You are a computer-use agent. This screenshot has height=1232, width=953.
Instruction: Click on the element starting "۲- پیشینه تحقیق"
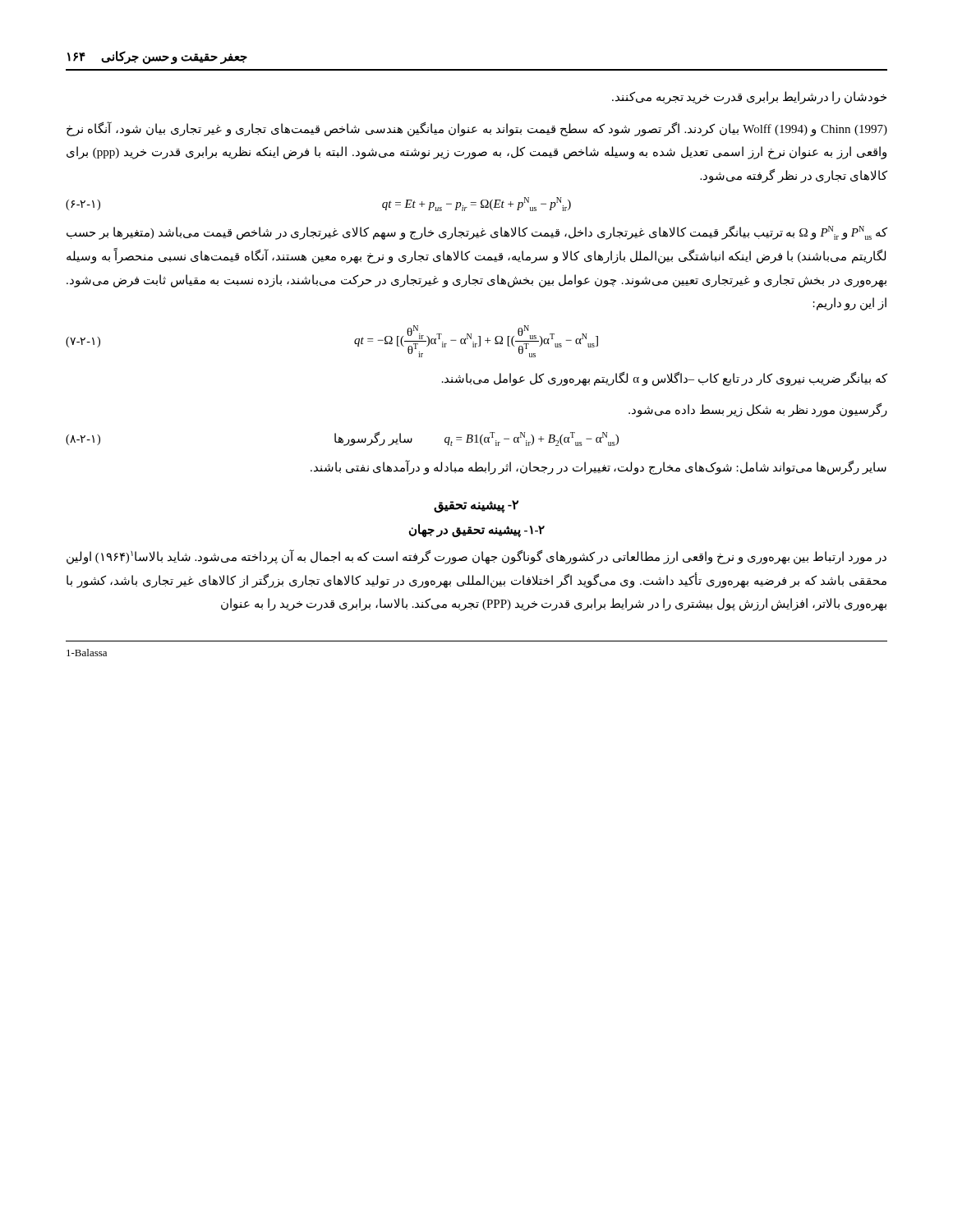click(x=476, y=505)
